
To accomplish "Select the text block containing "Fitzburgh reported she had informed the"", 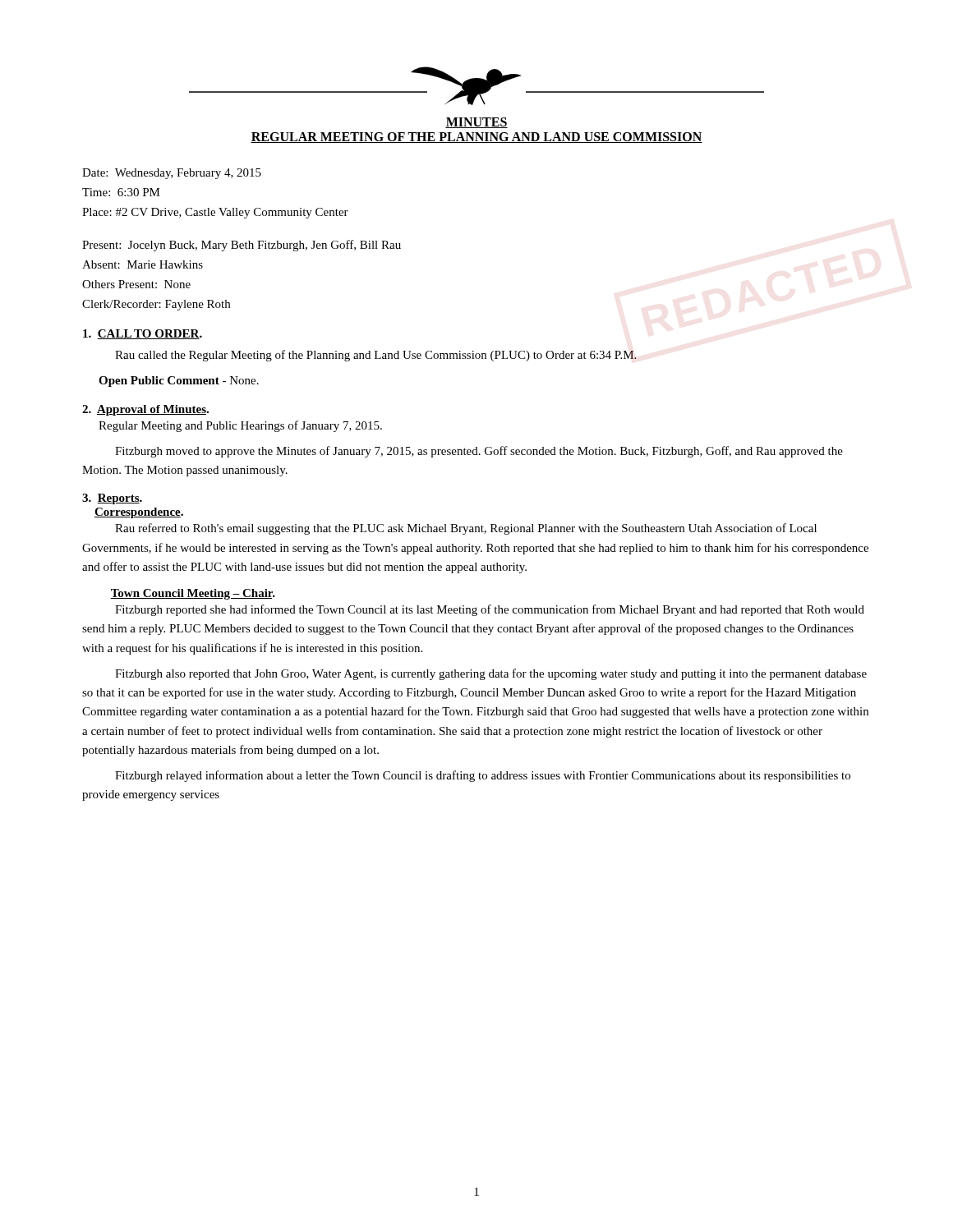I will (476, 702).
